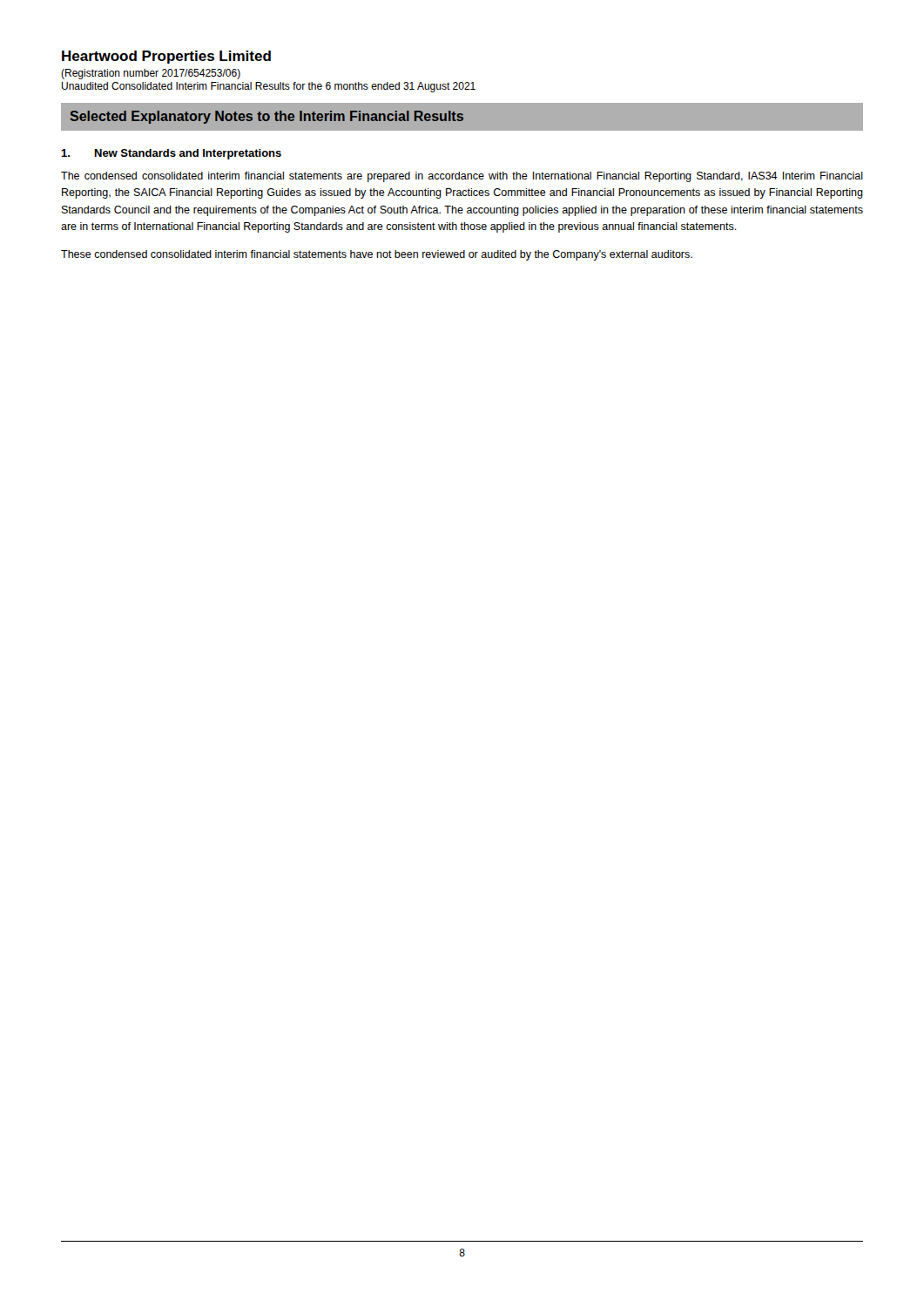Select the region starting "1. New Standards and Interpretations"

click(171, 153)
